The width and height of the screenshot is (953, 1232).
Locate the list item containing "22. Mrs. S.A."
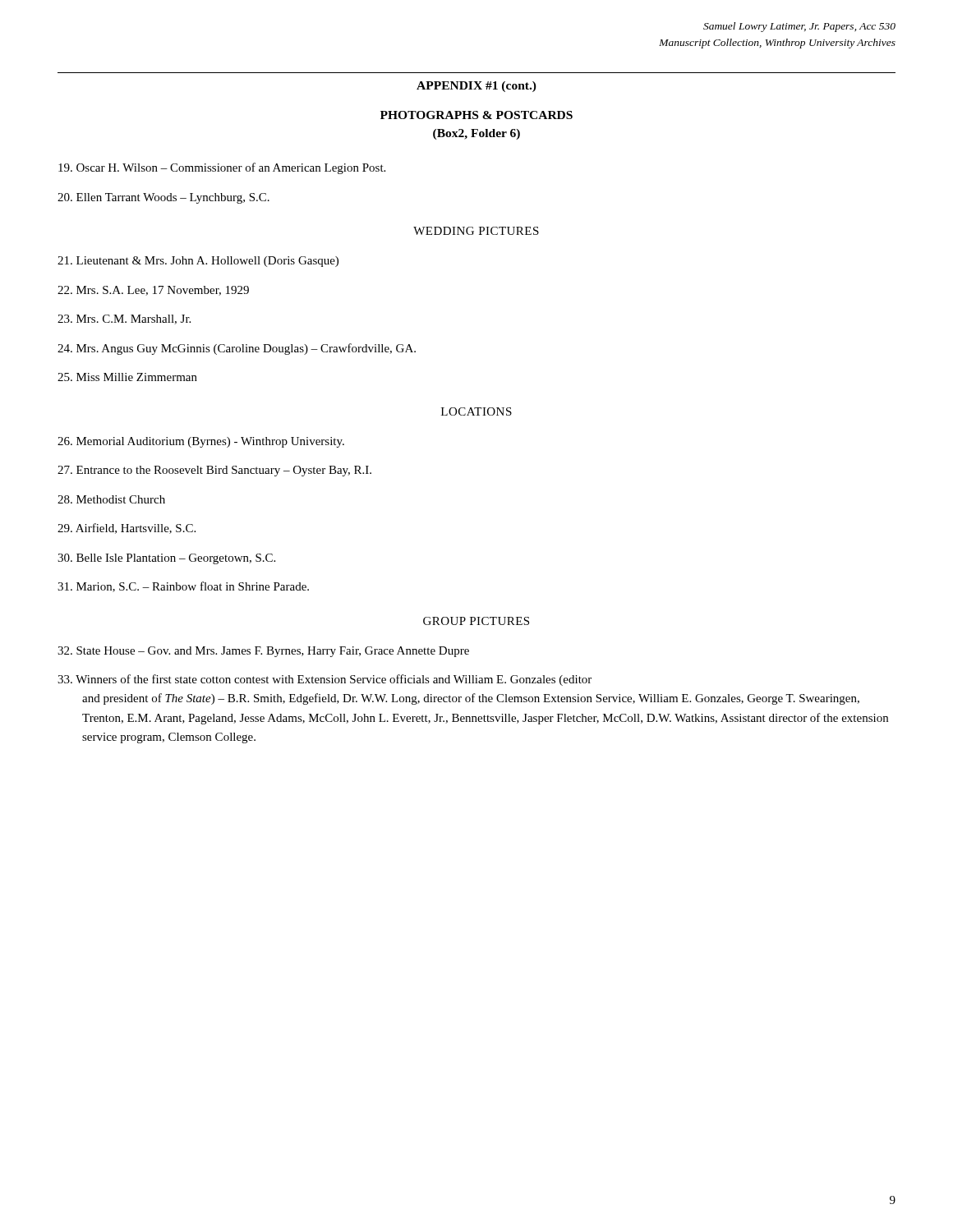click(x=153, y=290)
